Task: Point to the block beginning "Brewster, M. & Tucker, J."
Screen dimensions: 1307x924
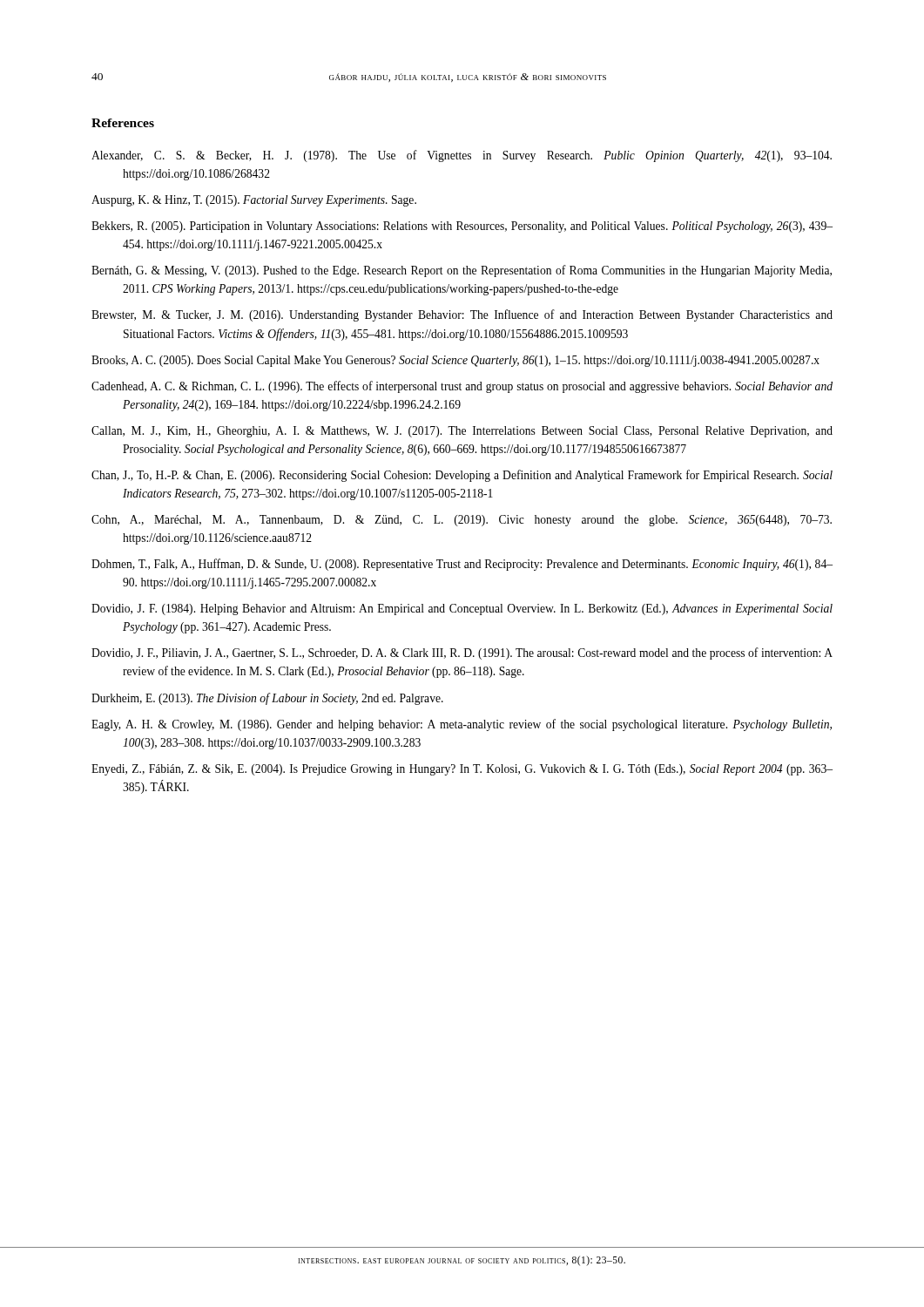Action: [x=462, y=325]
